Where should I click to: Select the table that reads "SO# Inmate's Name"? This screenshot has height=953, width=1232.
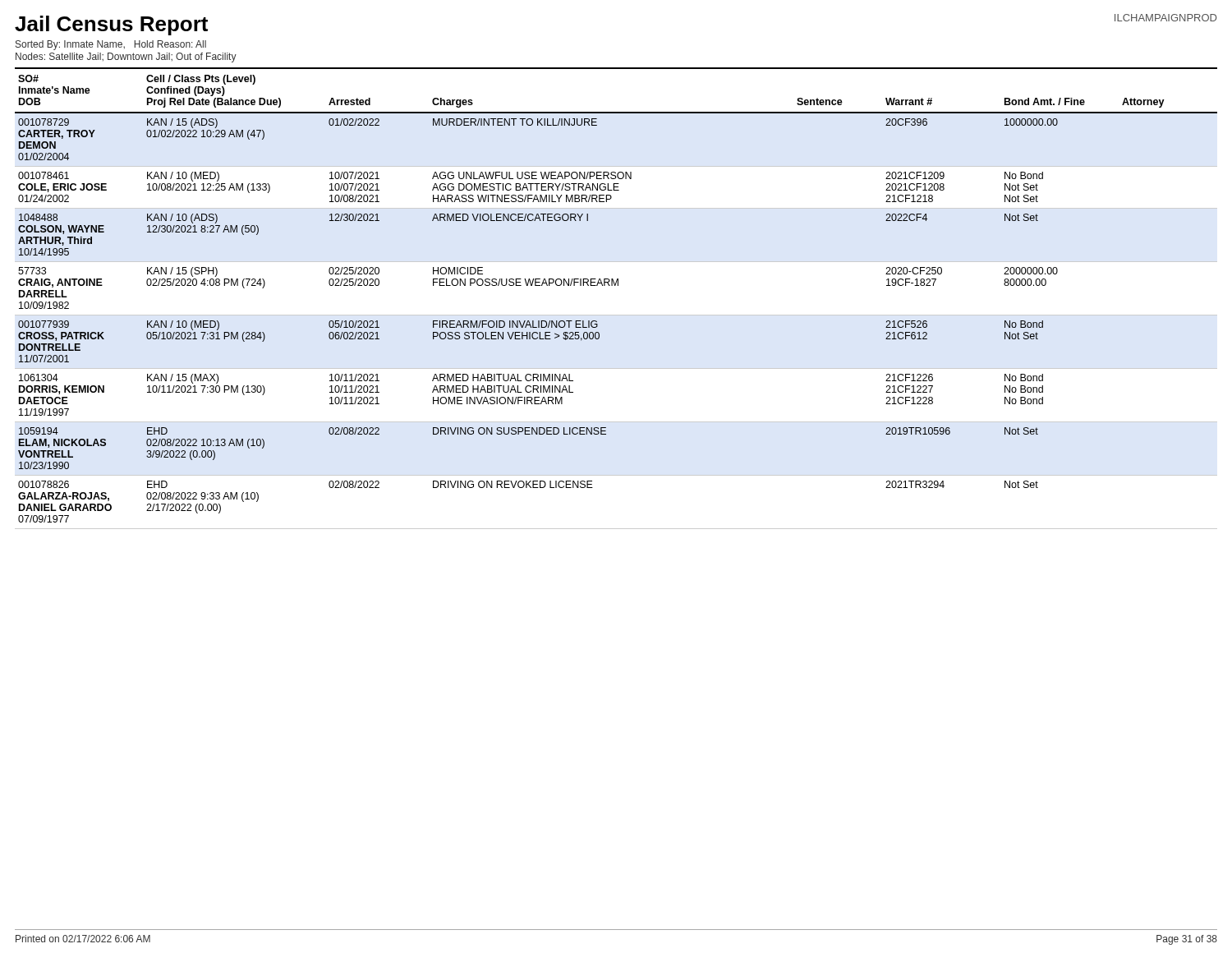[x=616, y=298]
